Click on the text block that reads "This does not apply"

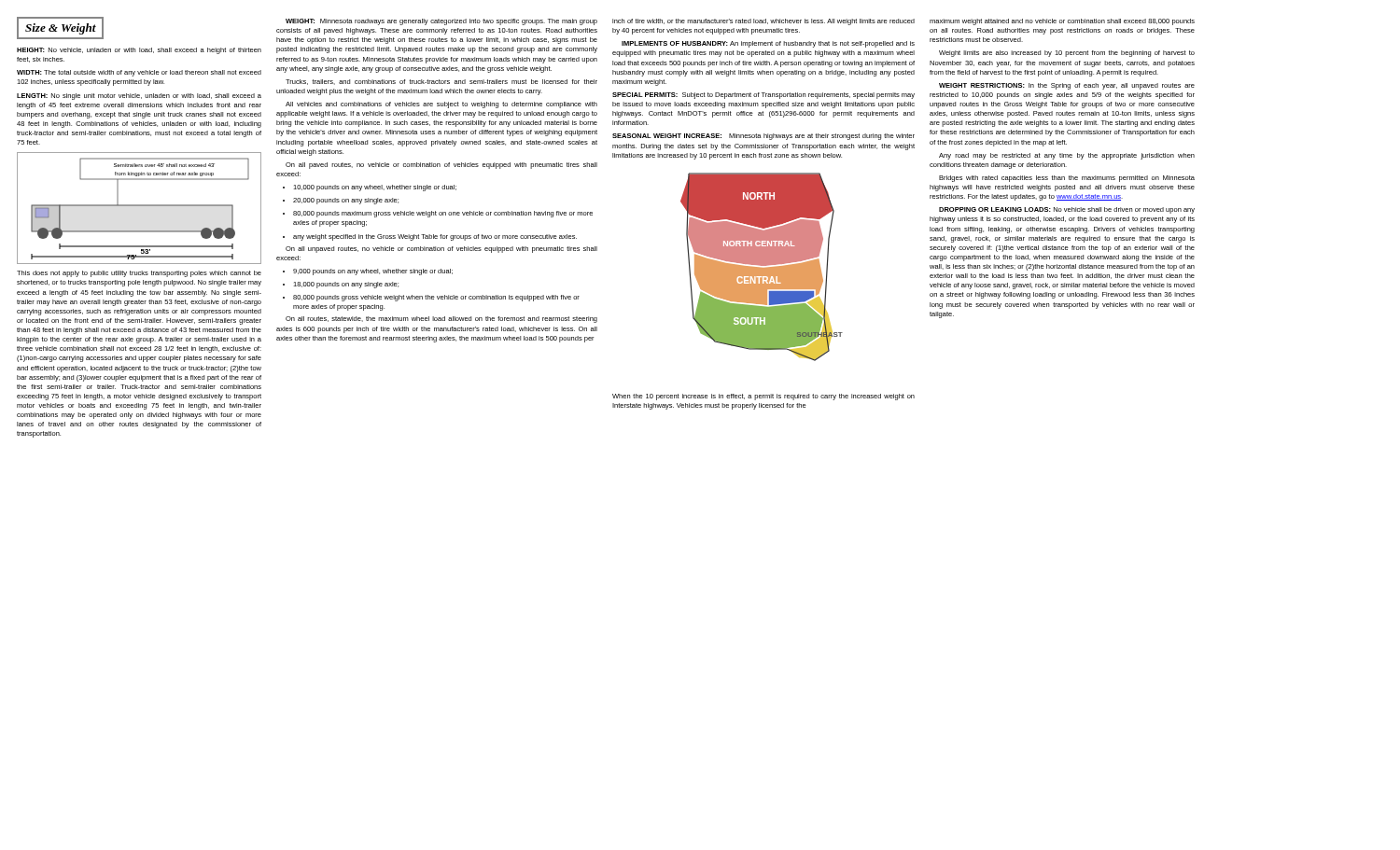(139, 354)
